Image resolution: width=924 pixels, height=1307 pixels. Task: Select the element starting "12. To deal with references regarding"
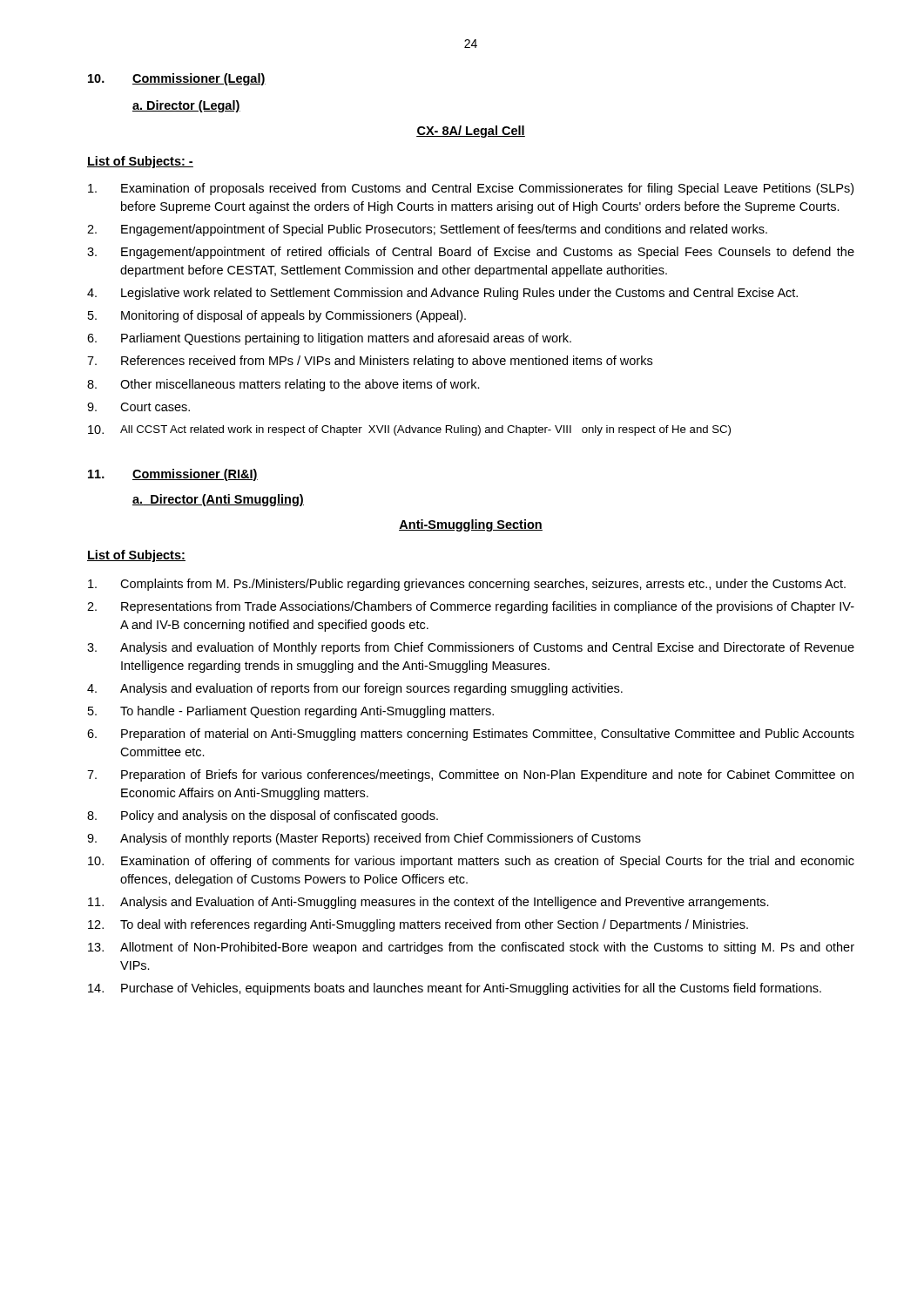pyautogui.click(x=471, y=925)
